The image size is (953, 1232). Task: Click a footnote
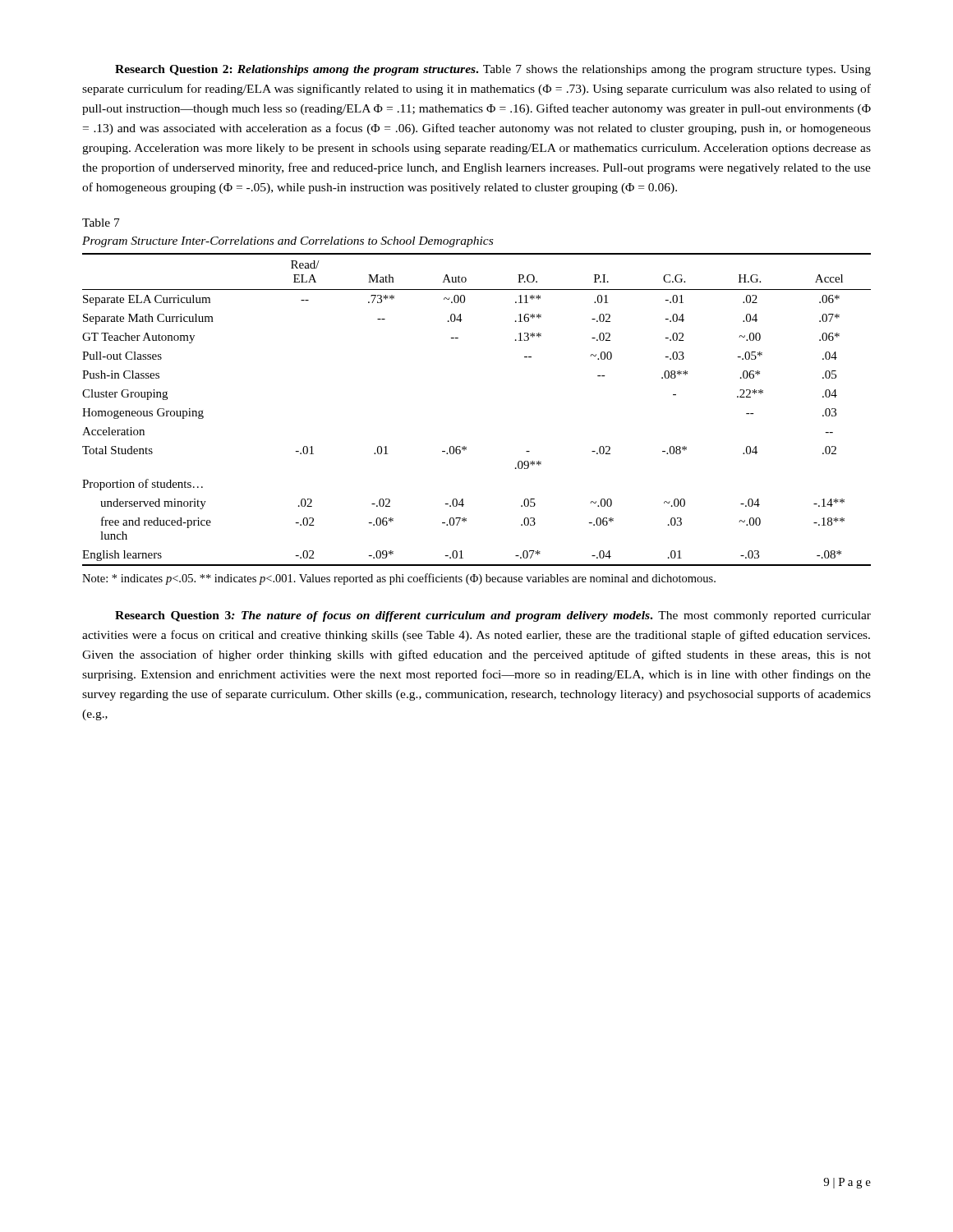pyautogui.click(x=399, y=578)
